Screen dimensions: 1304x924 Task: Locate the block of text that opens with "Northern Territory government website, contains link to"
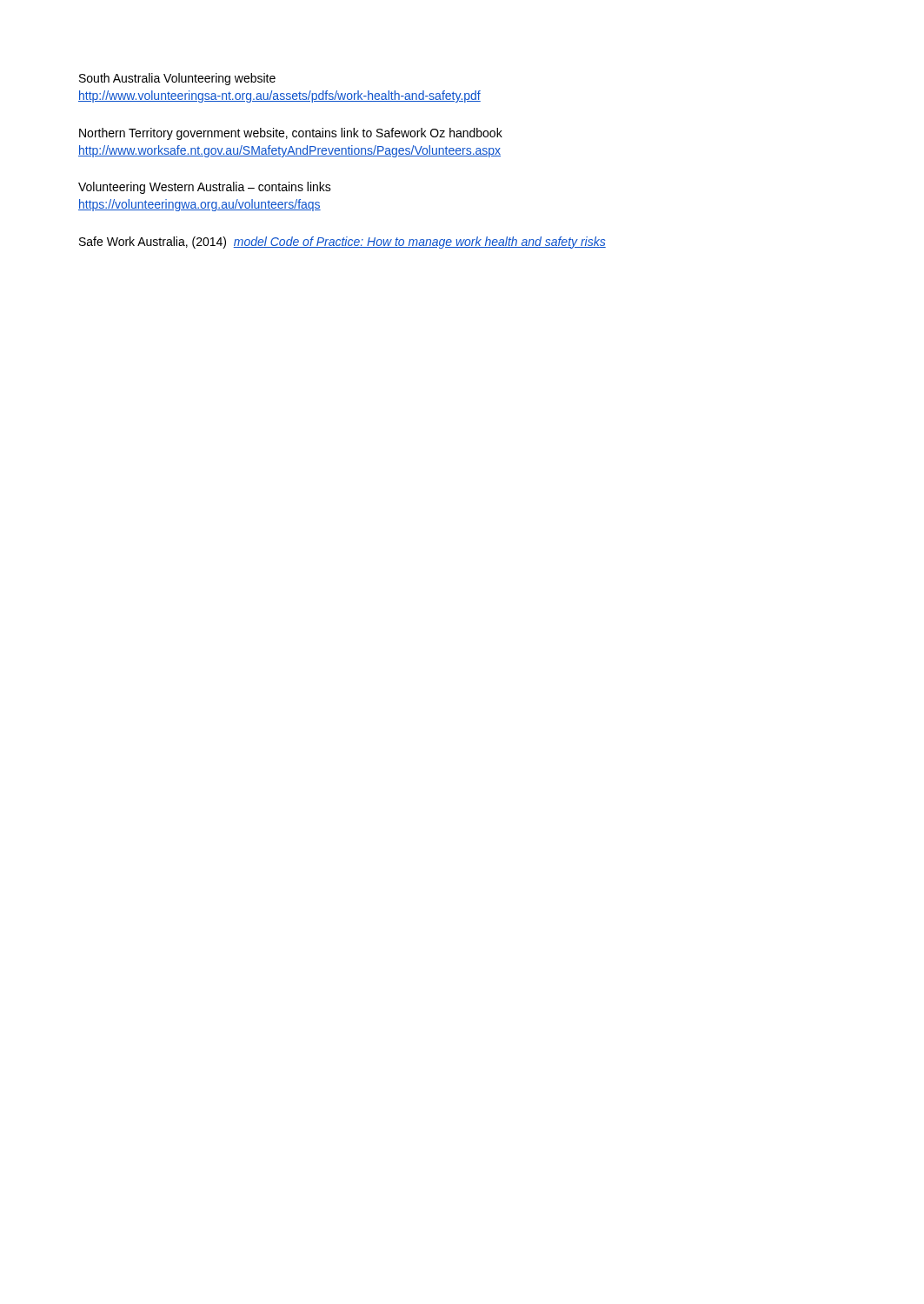pos(290,141)
